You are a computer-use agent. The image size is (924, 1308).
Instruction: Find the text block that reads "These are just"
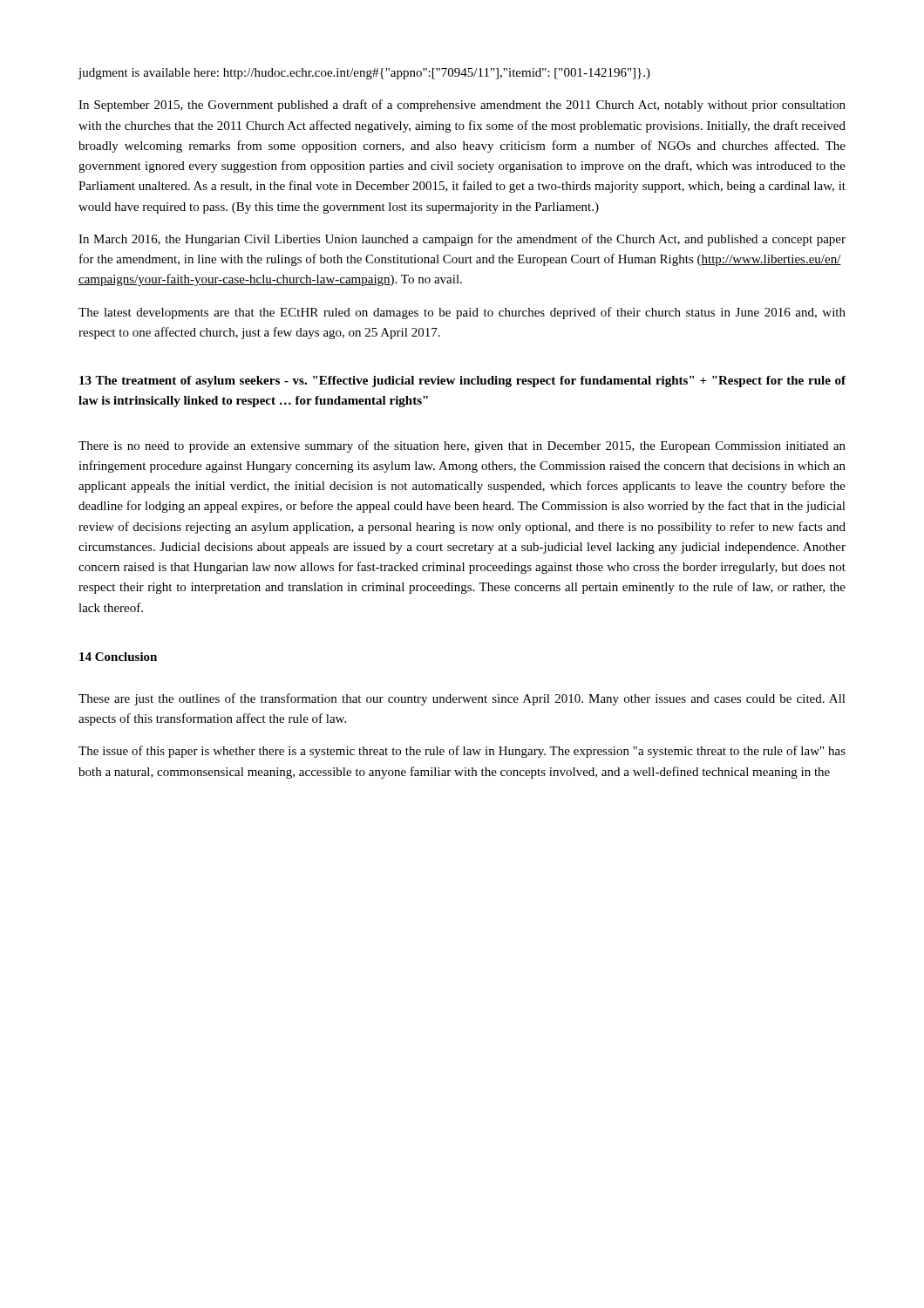[x=462, y=708]
